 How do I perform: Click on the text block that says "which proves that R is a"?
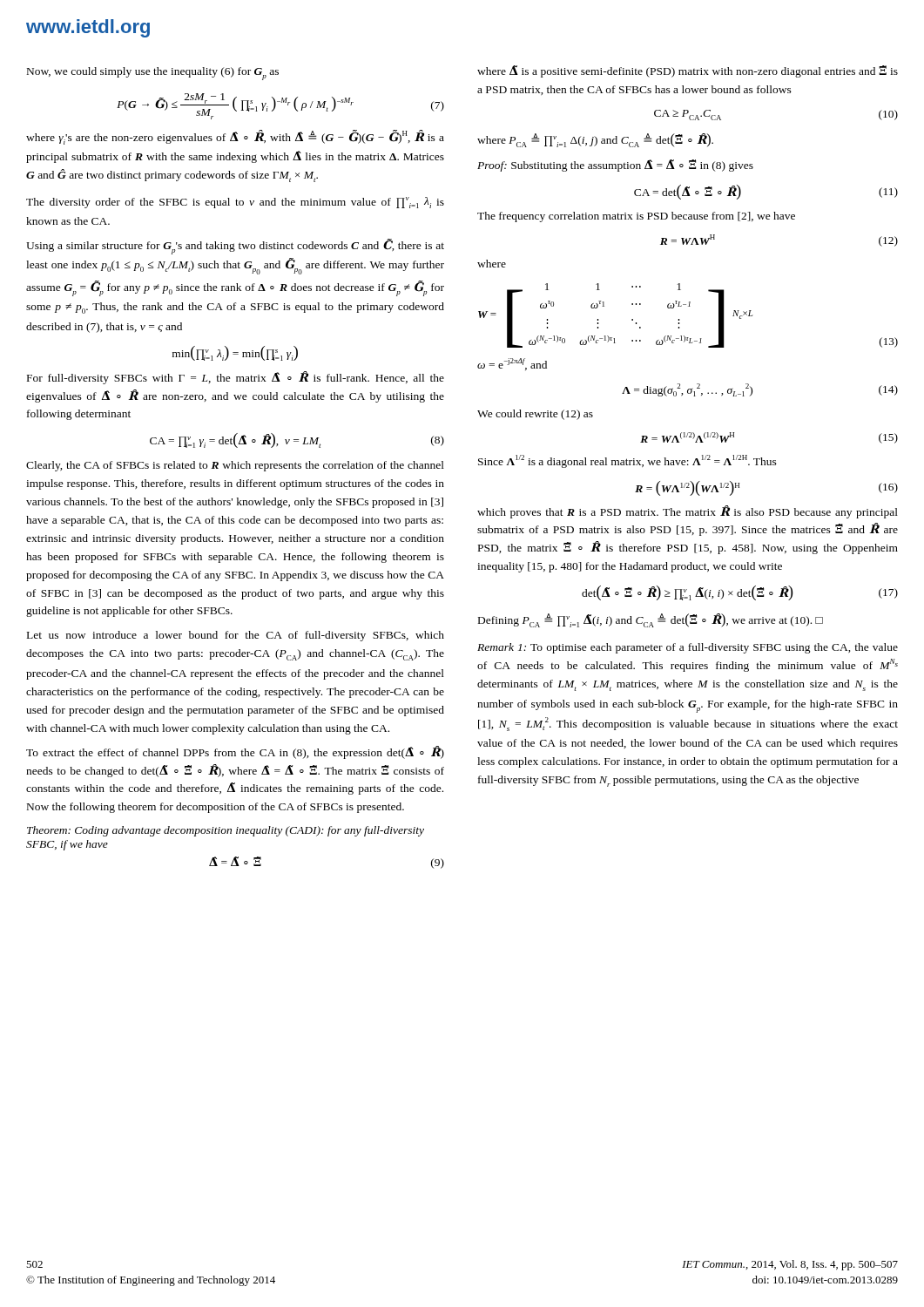tap(688, 540)
